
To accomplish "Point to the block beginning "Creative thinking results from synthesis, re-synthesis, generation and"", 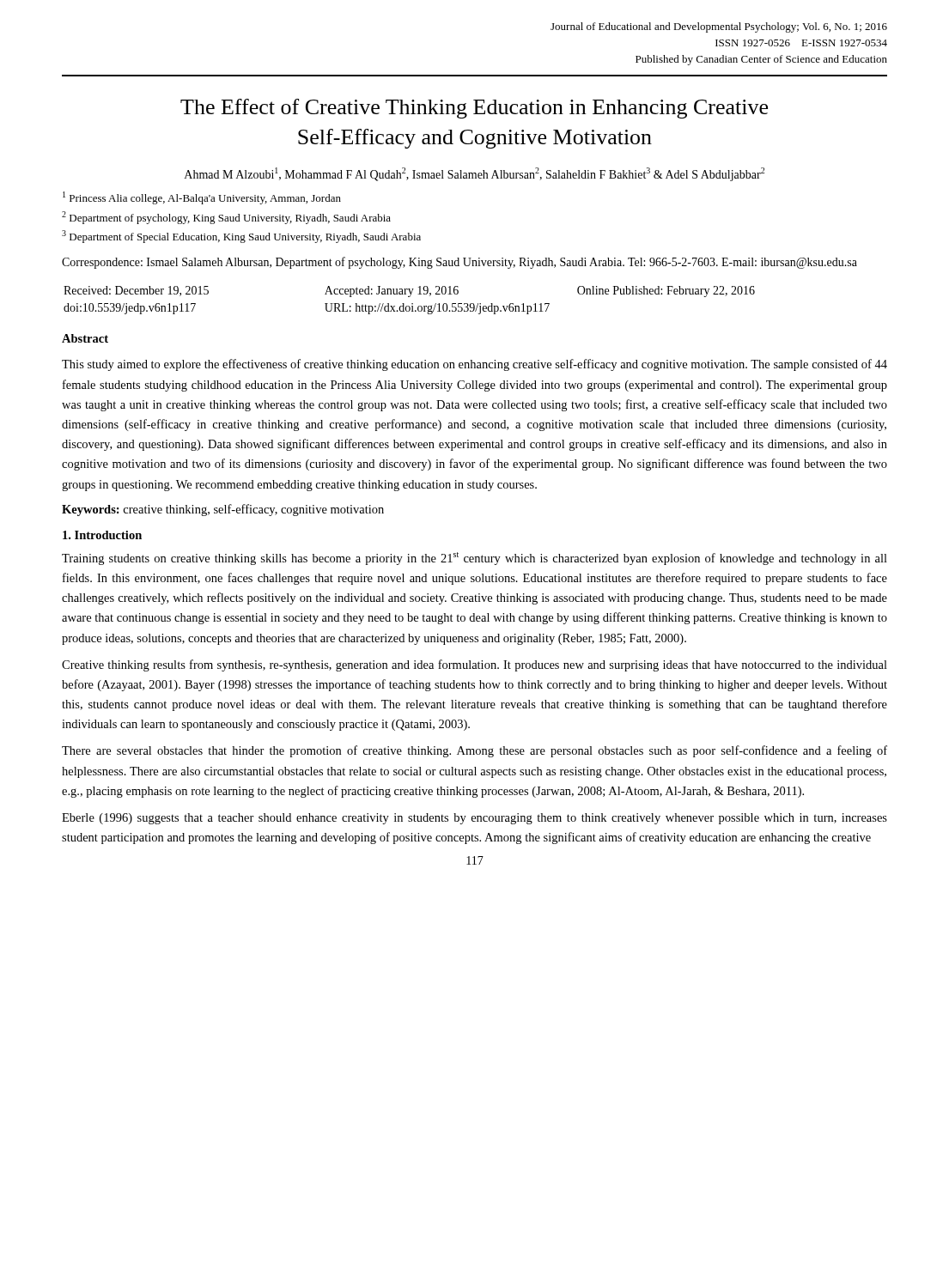I will click(x=474, y=694).
